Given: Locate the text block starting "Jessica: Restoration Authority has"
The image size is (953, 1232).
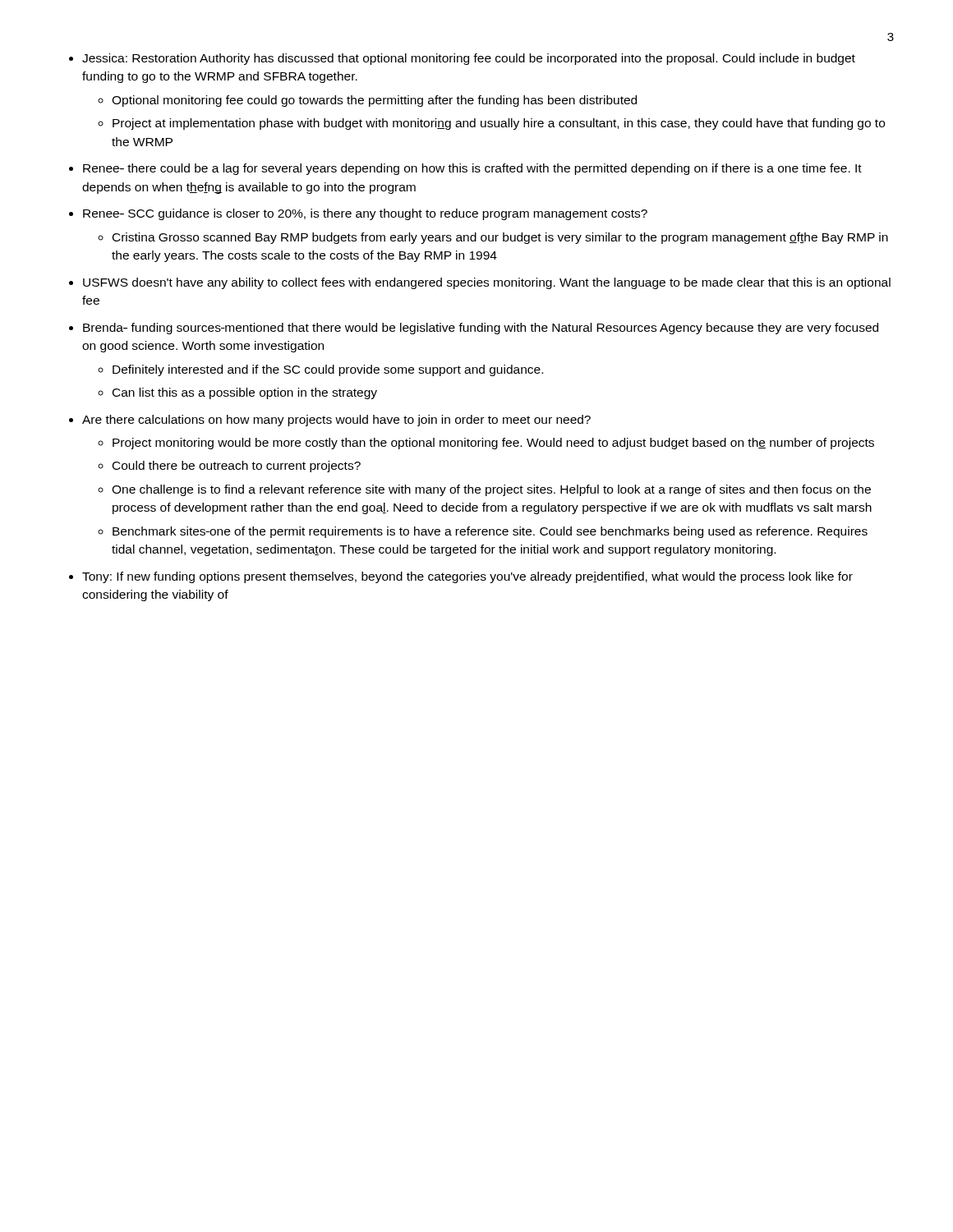Looking at the screenshot, I should (x=488, y=101).
